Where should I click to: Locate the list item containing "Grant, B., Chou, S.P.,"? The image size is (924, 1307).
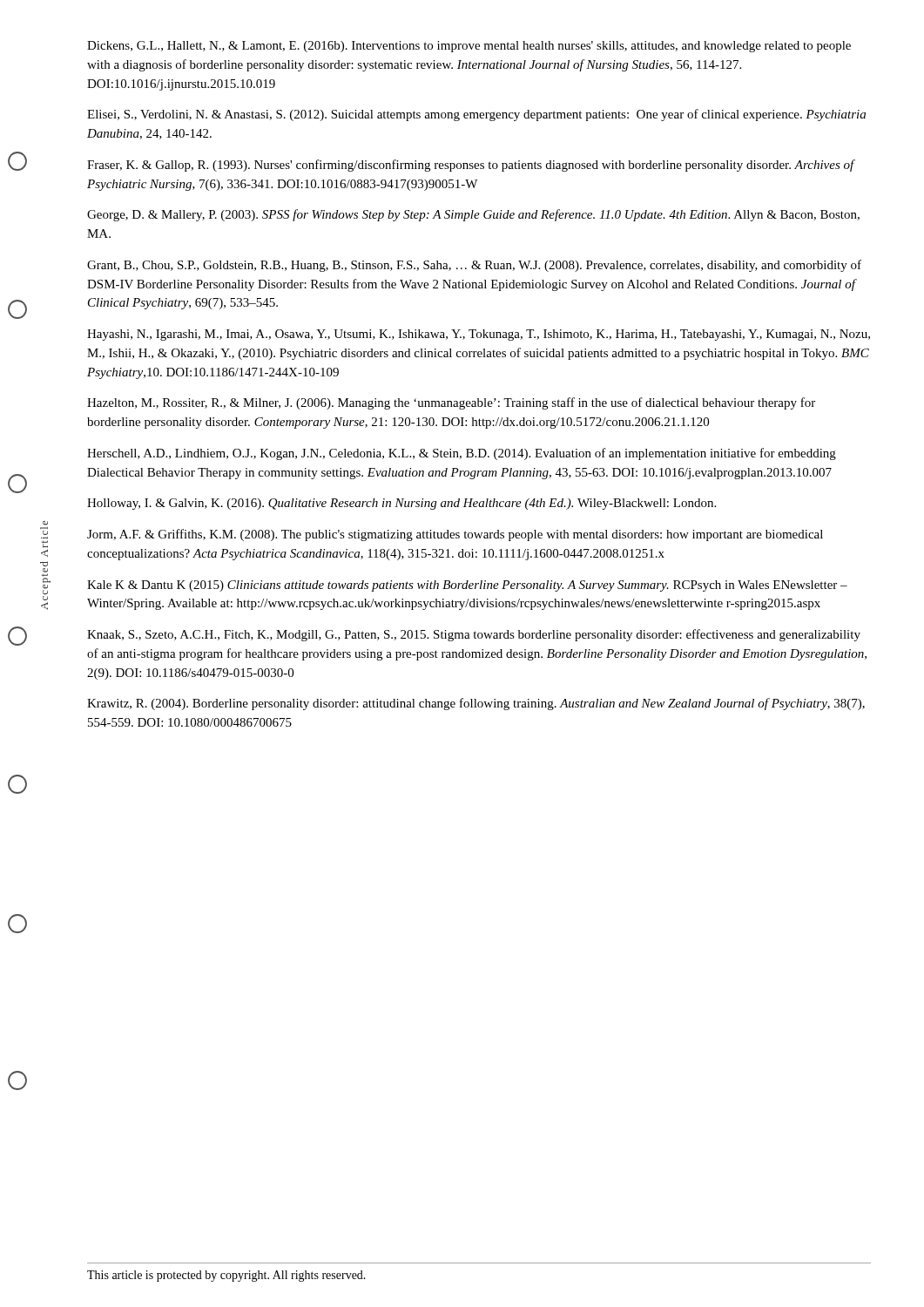[474, 284]
